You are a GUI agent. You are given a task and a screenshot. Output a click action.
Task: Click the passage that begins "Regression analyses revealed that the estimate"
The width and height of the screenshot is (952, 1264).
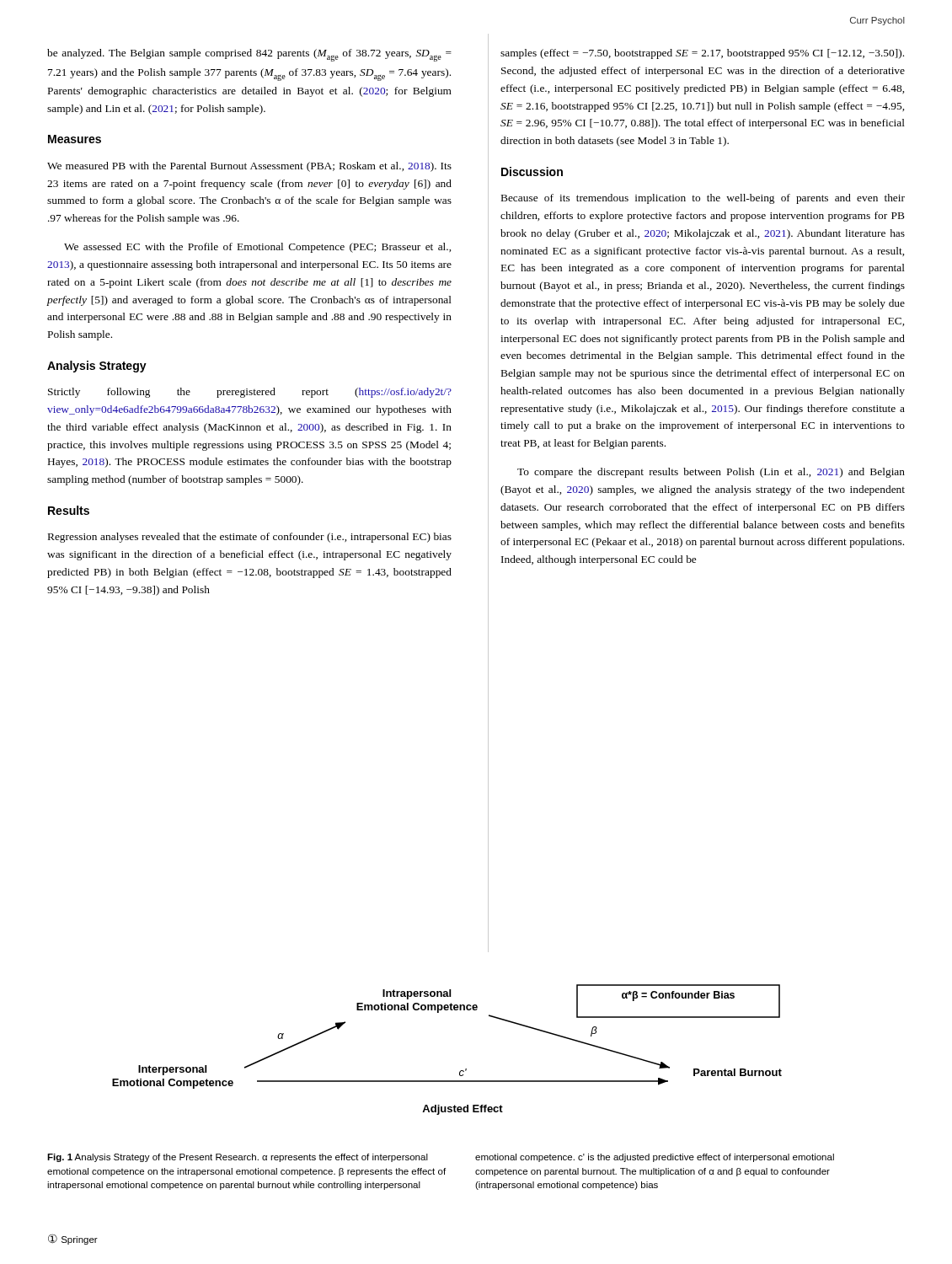pos(249,563)
